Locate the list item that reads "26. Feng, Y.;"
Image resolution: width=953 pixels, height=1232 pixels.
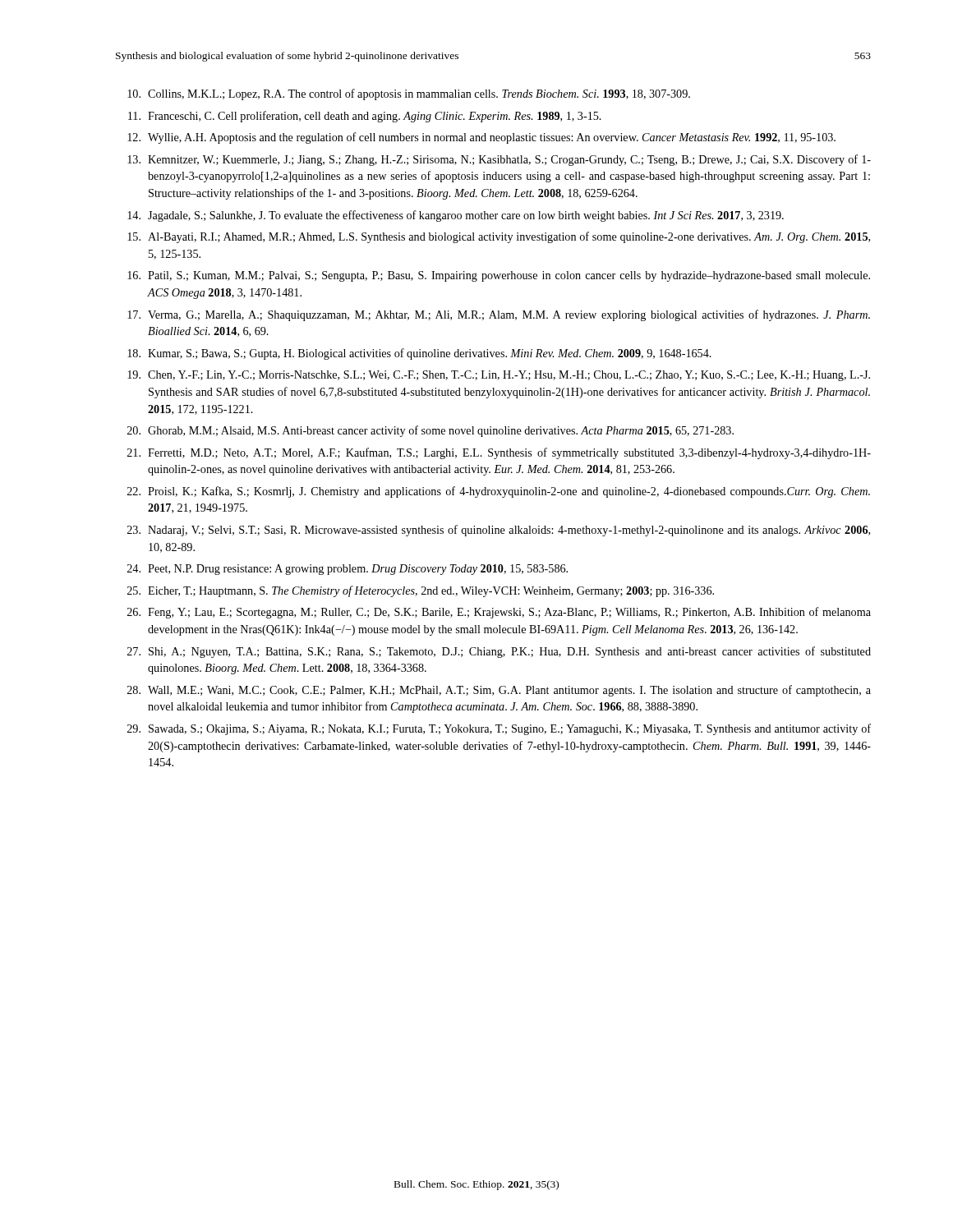point(493,621)
